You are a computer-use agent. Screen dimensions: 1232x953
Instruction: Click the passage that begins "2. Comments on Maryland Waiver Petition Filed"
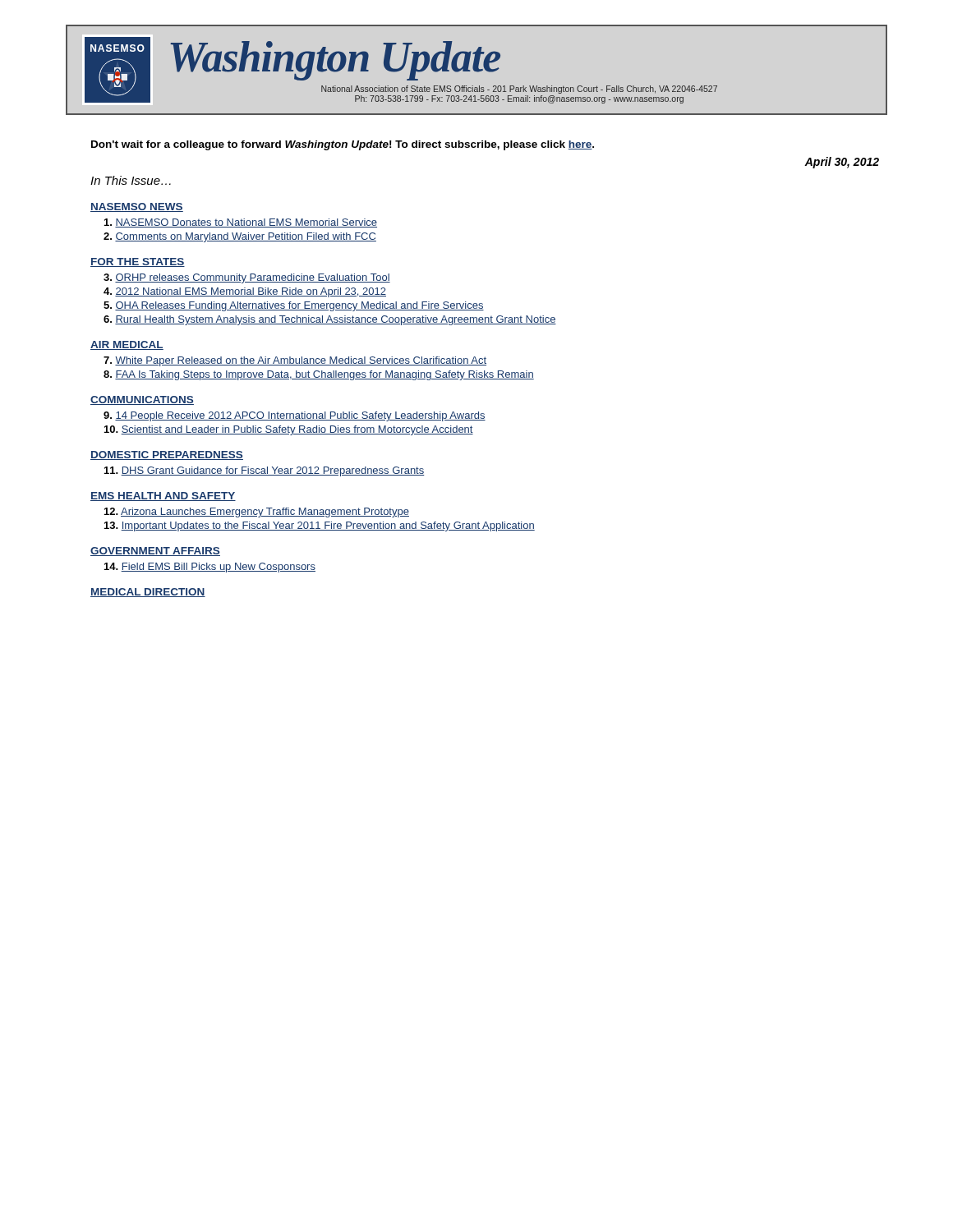pos(240,236)
